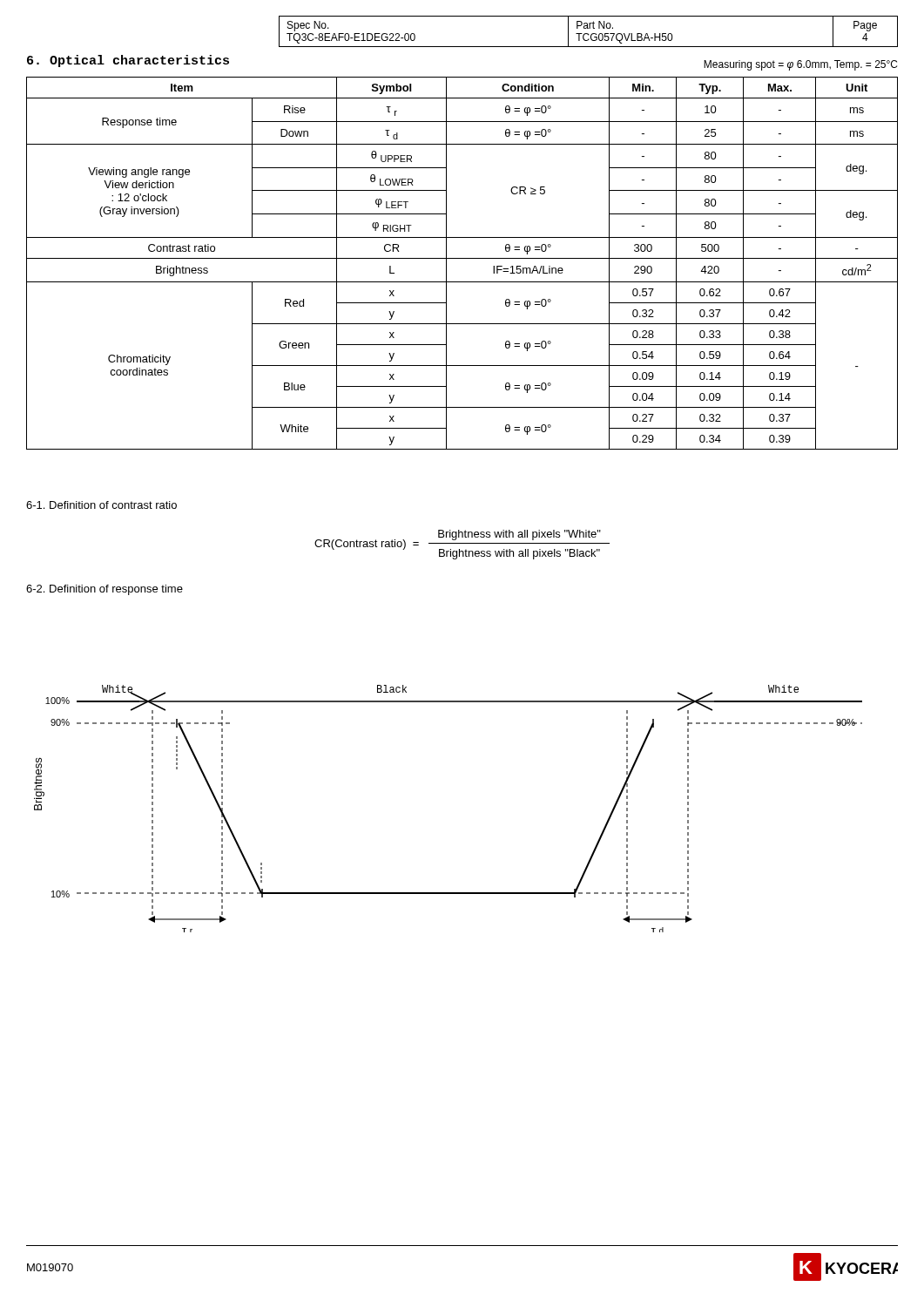Click where it says "6. Optical characteristics"
Image resolution: width=924 pixels, height=1307 pixels.
128,61
